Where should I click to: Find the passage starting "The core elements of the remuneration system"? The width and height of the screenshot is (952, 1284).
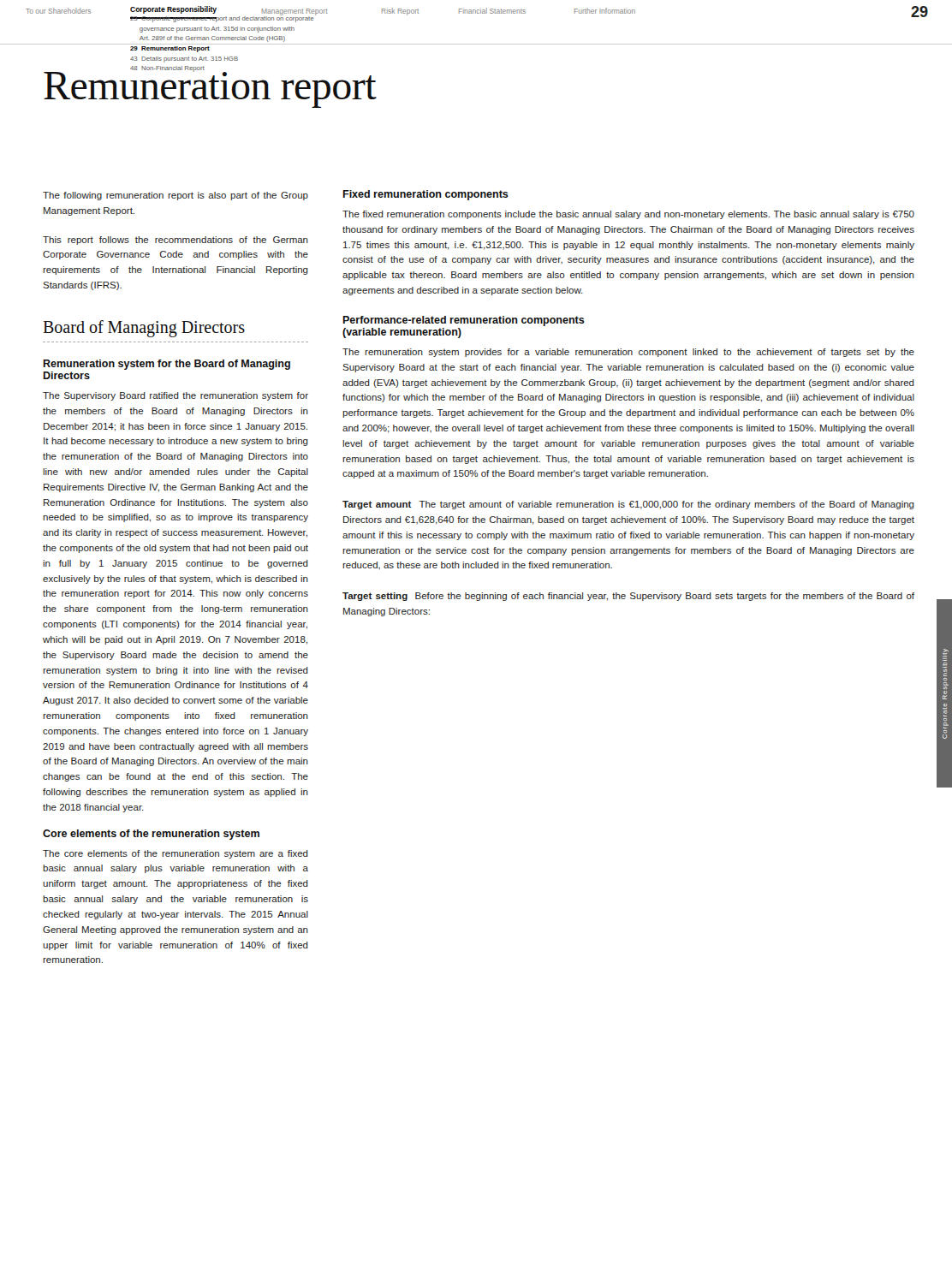coord(176,906)
